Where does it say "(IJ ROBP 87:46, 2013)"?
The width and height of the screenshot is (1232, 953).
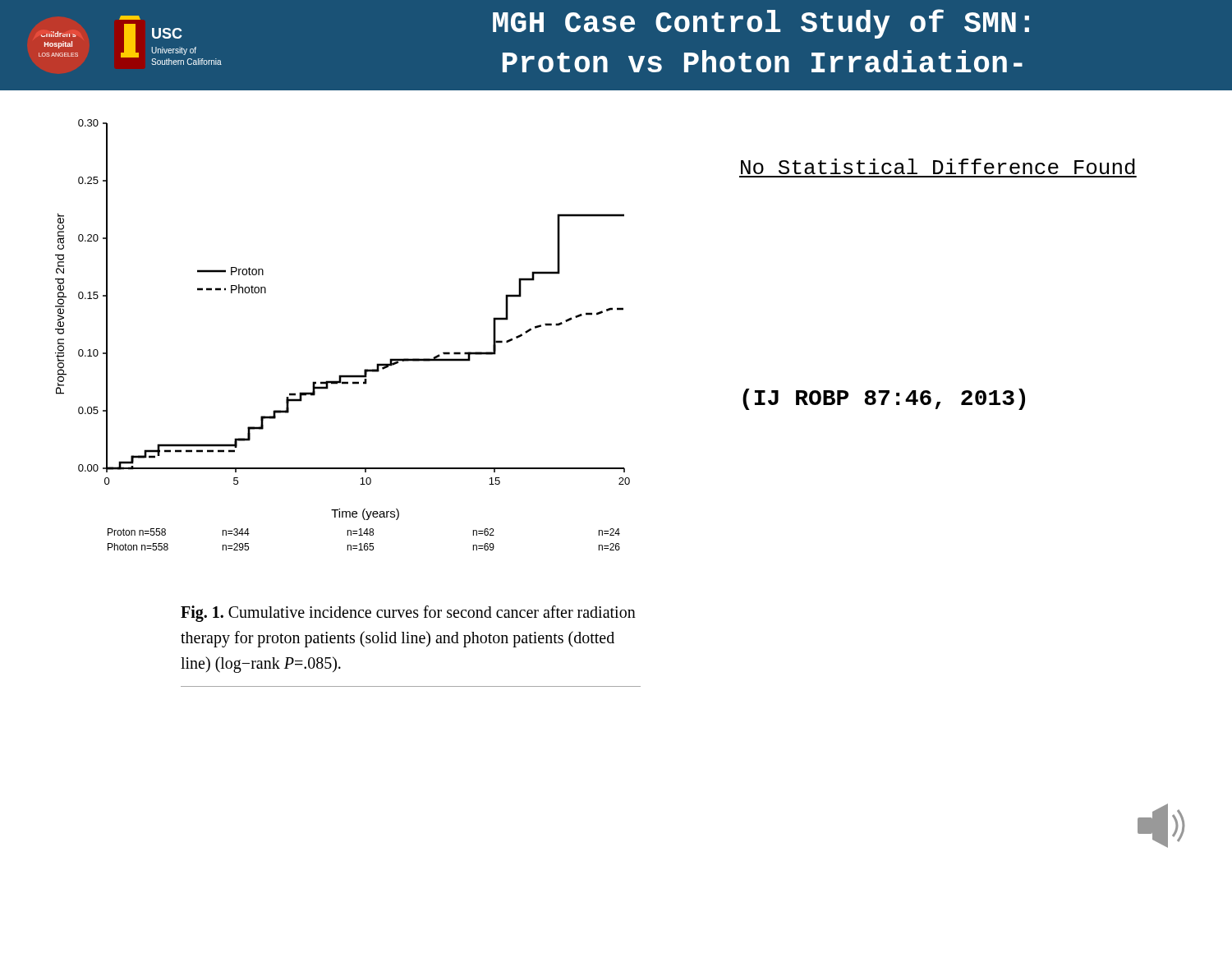884,399
